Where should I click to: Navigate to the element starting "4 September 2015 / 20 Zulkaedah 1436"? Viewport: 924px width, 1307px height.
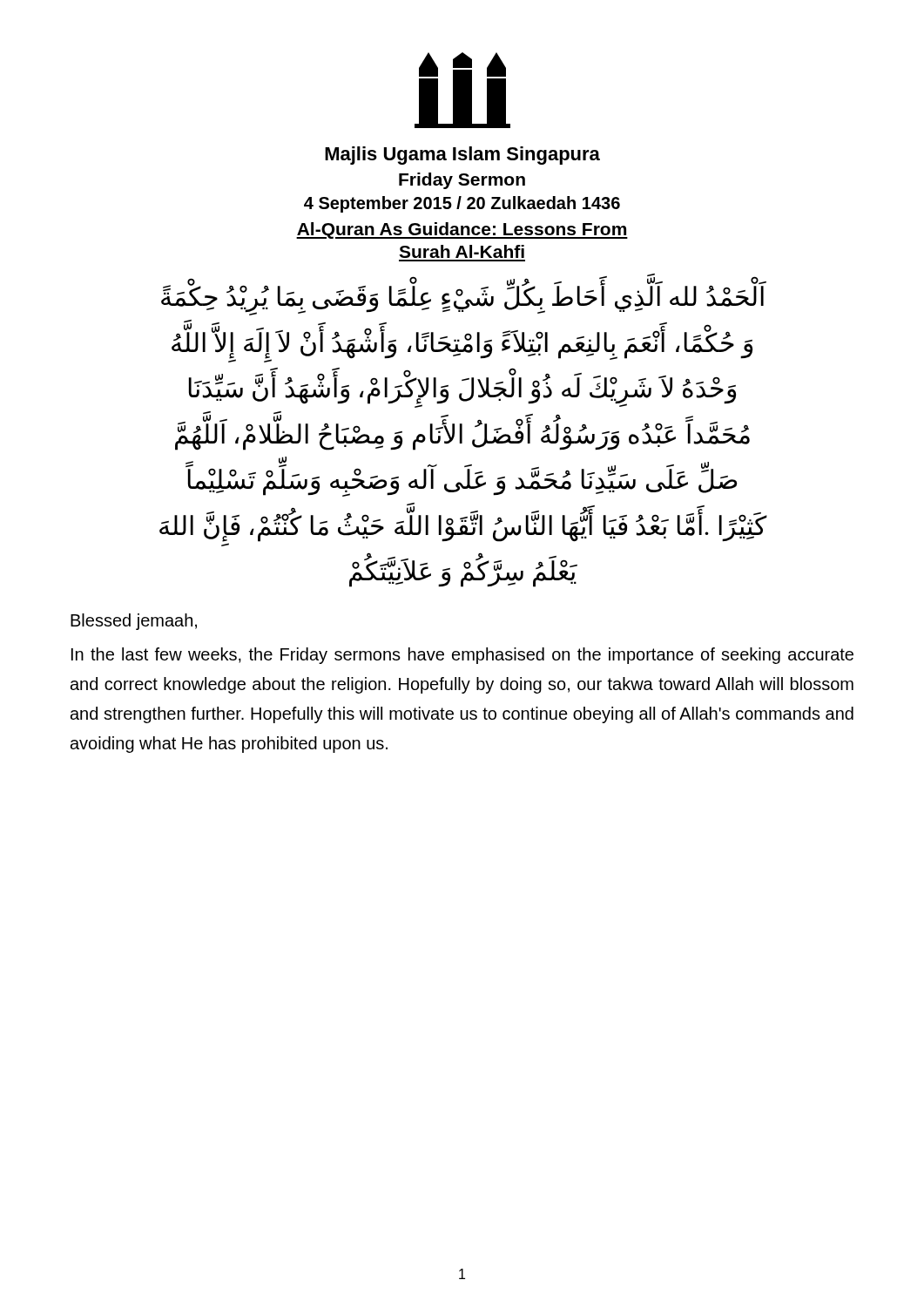coord(462,203)
